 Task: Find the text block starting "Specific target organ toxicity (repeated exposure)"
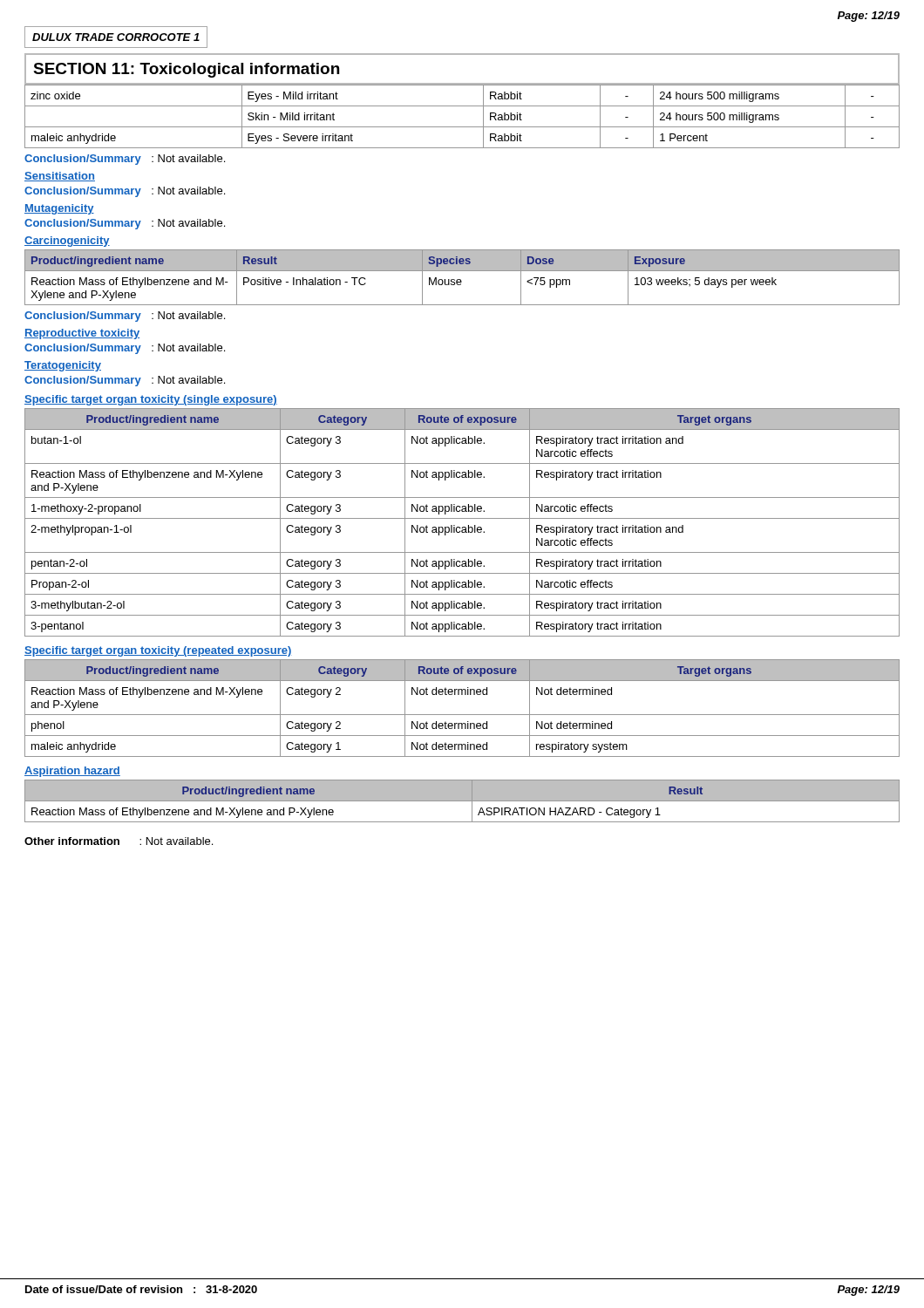click(158, 650)
